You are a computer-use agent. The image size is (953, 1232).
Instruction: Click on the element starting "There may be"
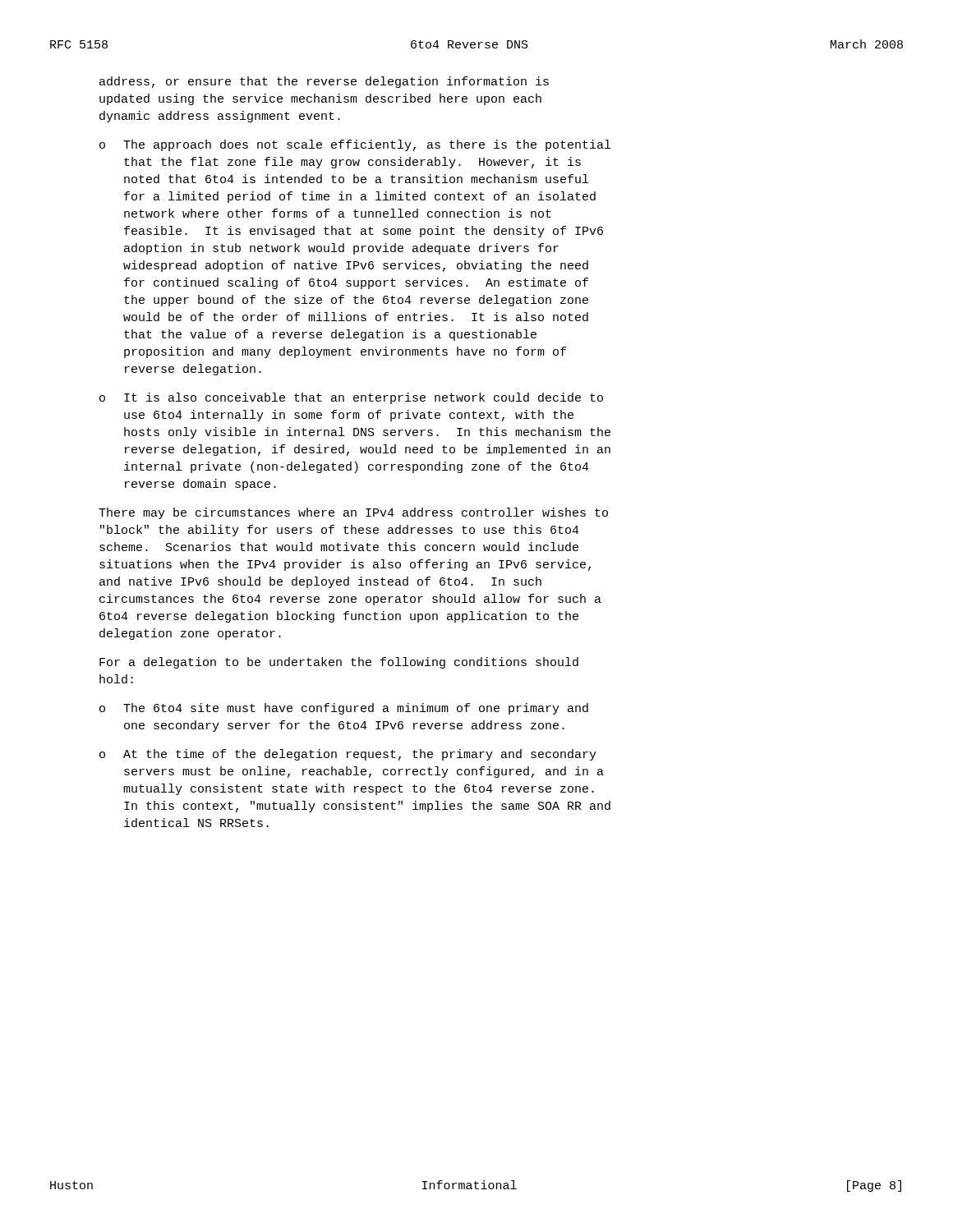tap(354, 574)
